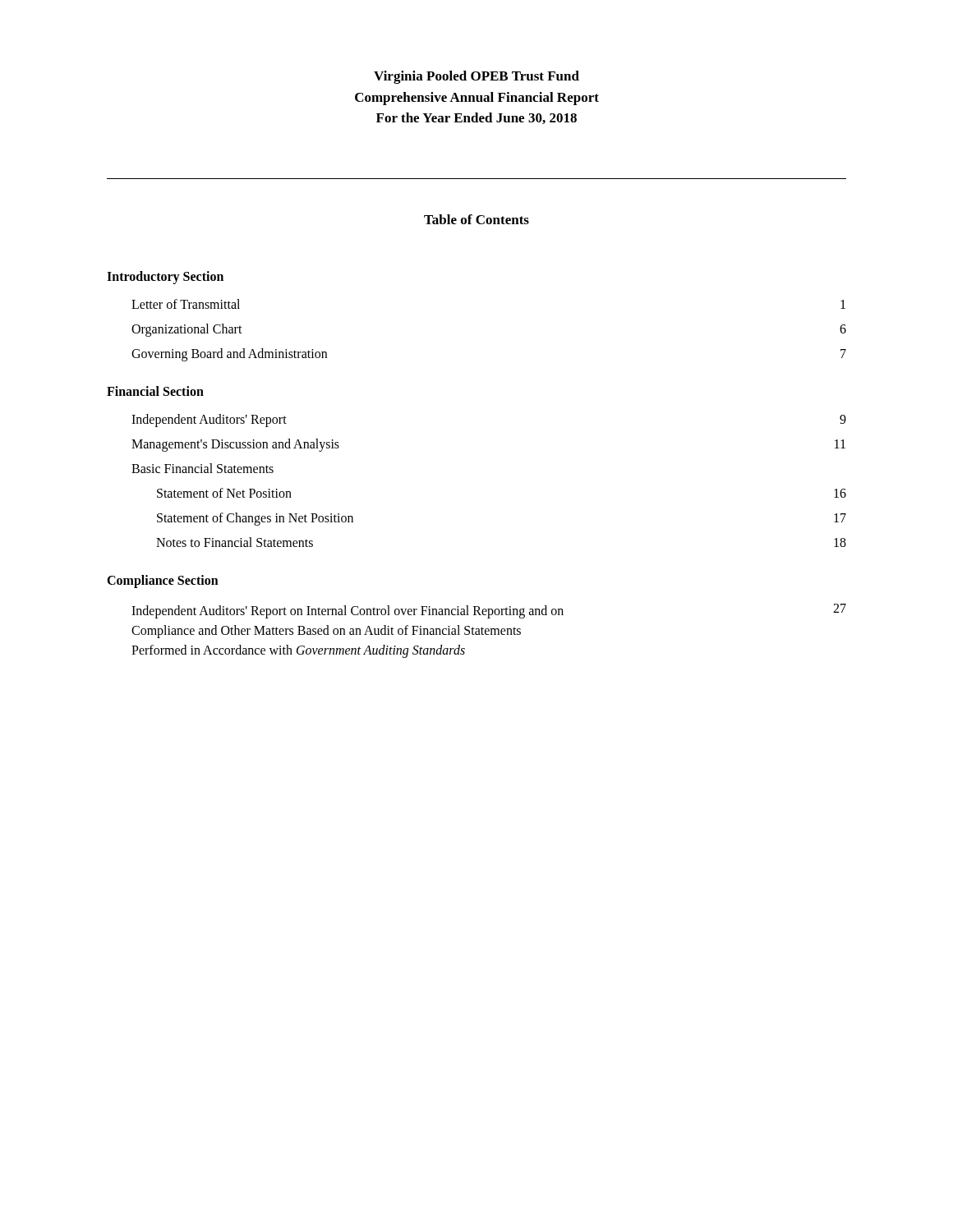Locate the section header containing "Financial Section"
The width and height of the screenshot is (953, 1232).
pyautogui.click(x=155, y=391)
